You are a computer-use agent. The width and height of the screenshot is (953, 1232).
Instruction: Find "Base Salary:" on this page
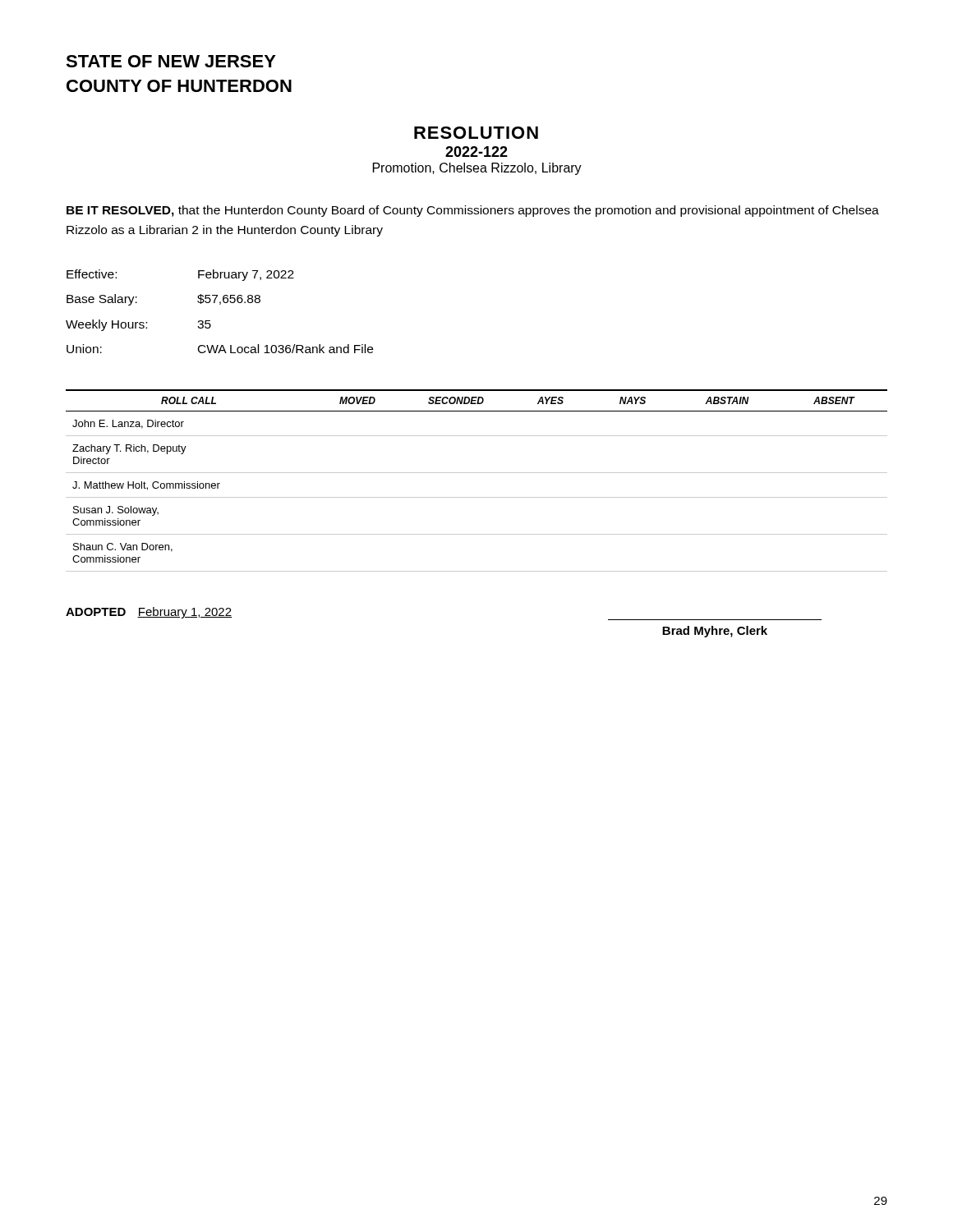tap(102, 299)
